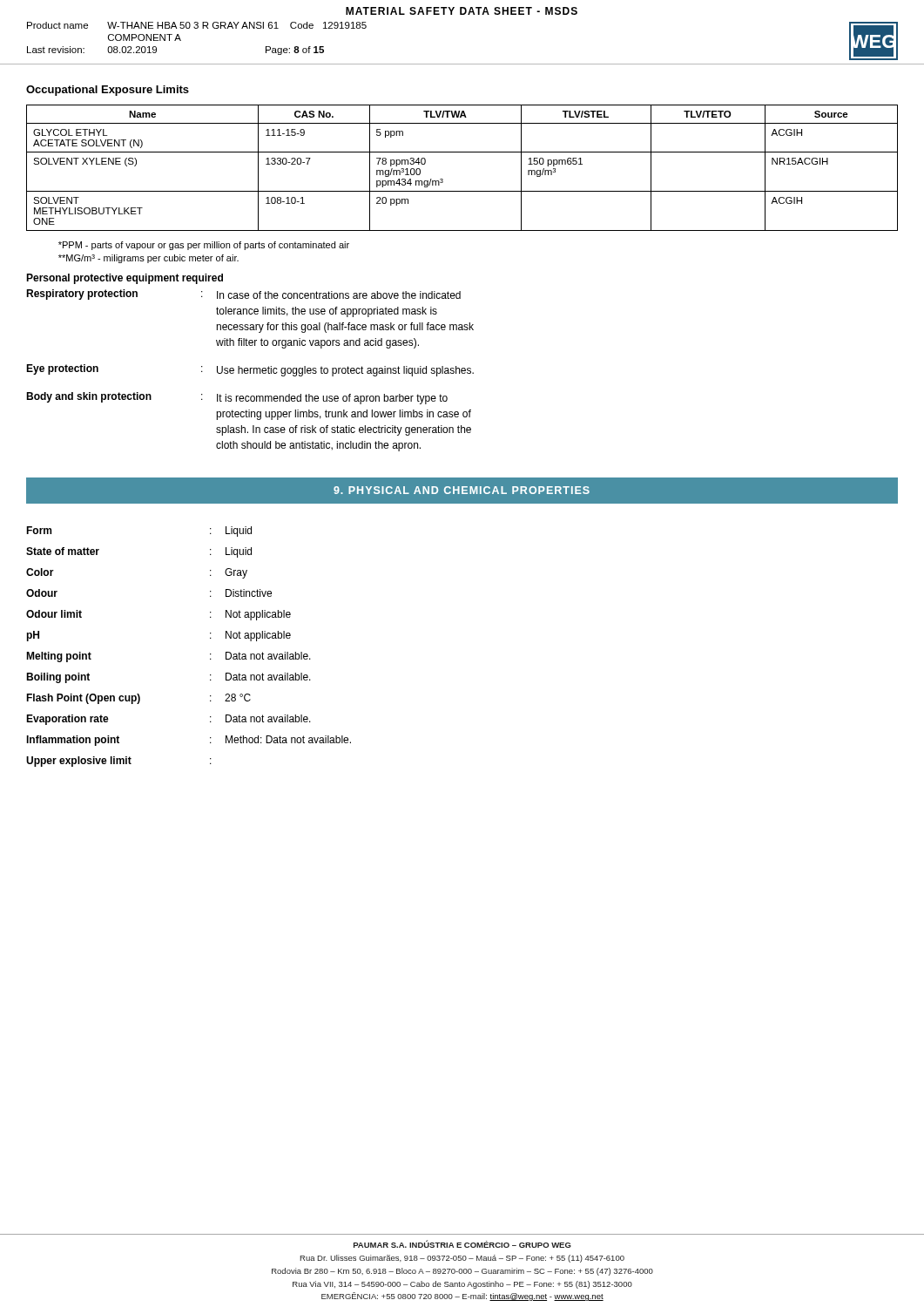Find the block on this page that starts "Eye protection :"
This screenshot has width=924, height=1307.
pyautogui.click(x=462, y=370)
